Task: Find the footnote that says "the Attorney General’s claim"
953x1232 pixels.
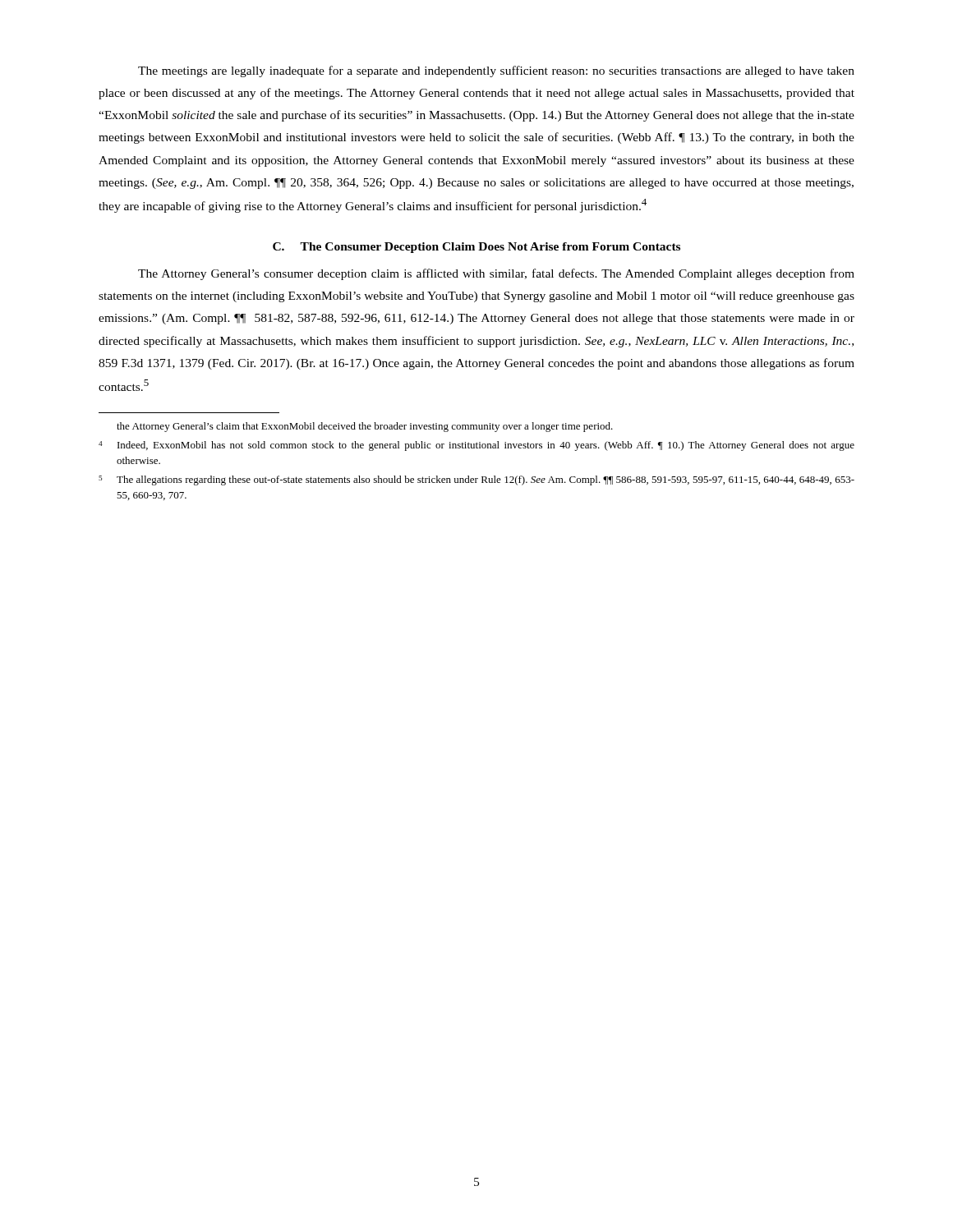Action: tap(476, 426)
